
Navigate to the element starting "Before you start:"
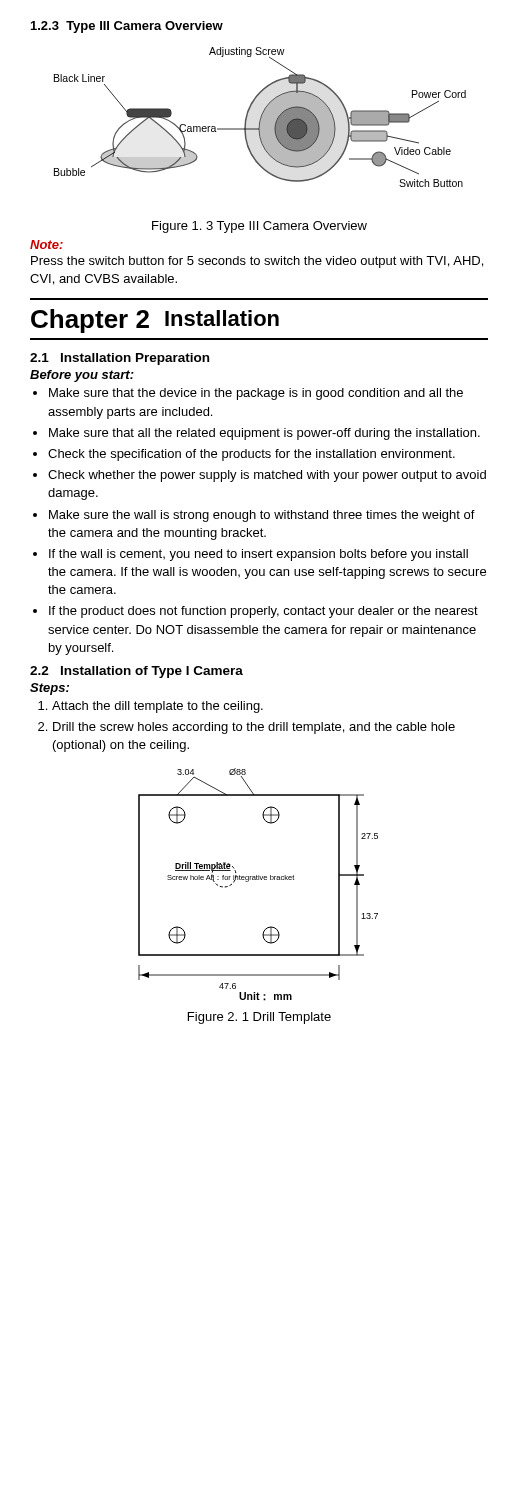click(82, 375)
